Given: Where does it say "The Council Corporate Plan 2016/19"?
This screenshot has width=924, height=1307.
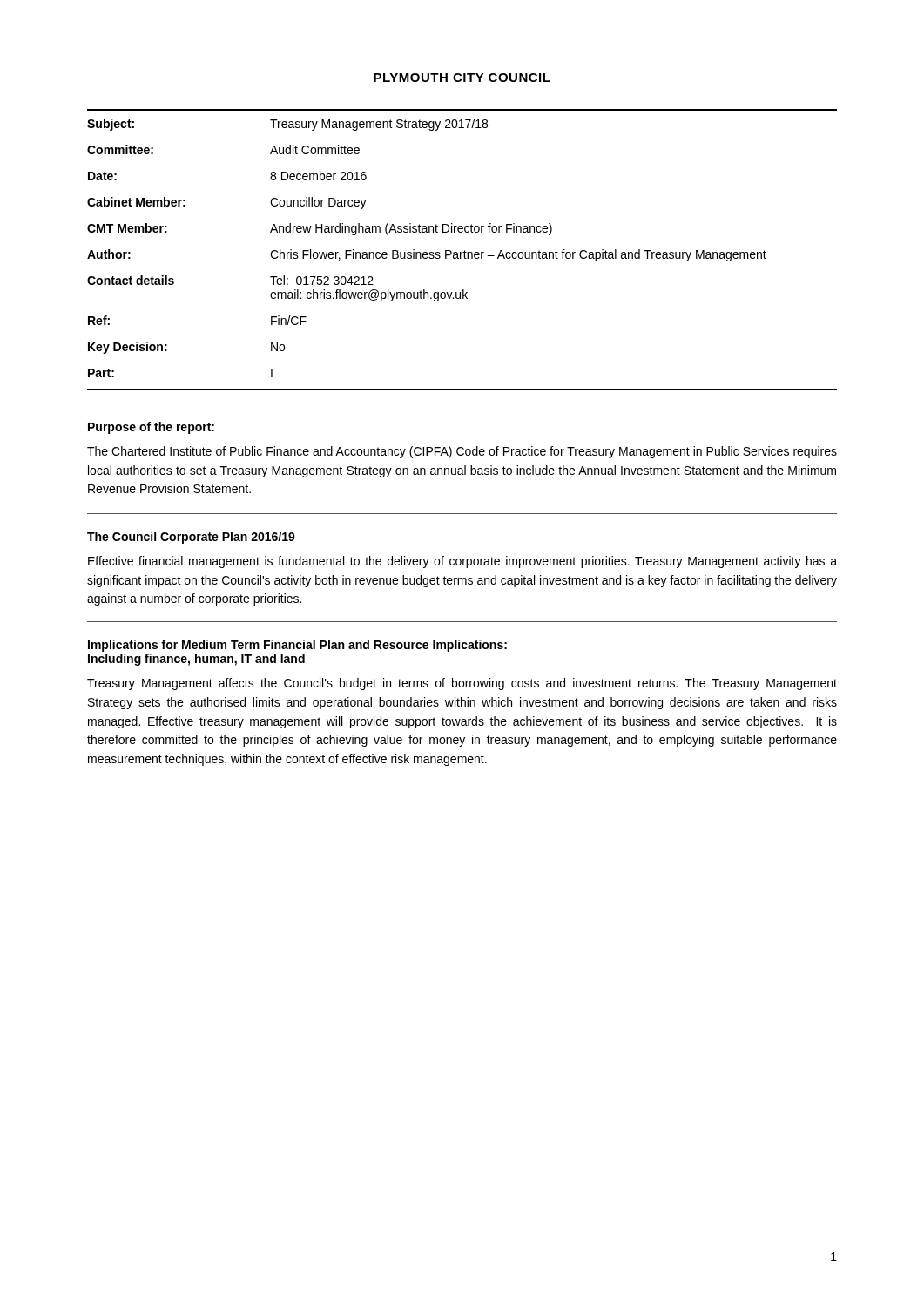Looking at the screenshot, I should tap(191, 537).
